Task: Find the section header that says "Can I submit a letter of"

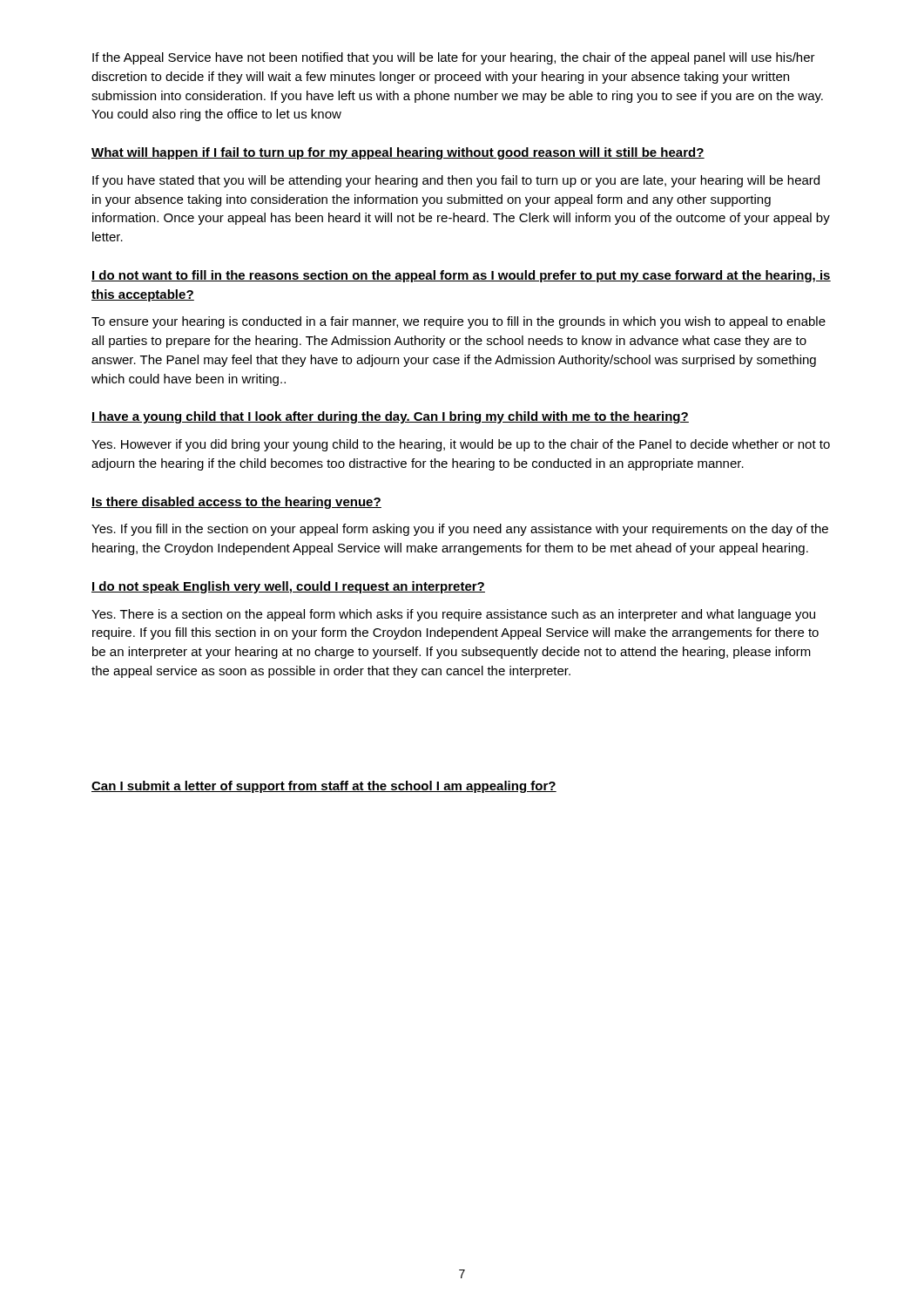Action: [x=324, y=785]
